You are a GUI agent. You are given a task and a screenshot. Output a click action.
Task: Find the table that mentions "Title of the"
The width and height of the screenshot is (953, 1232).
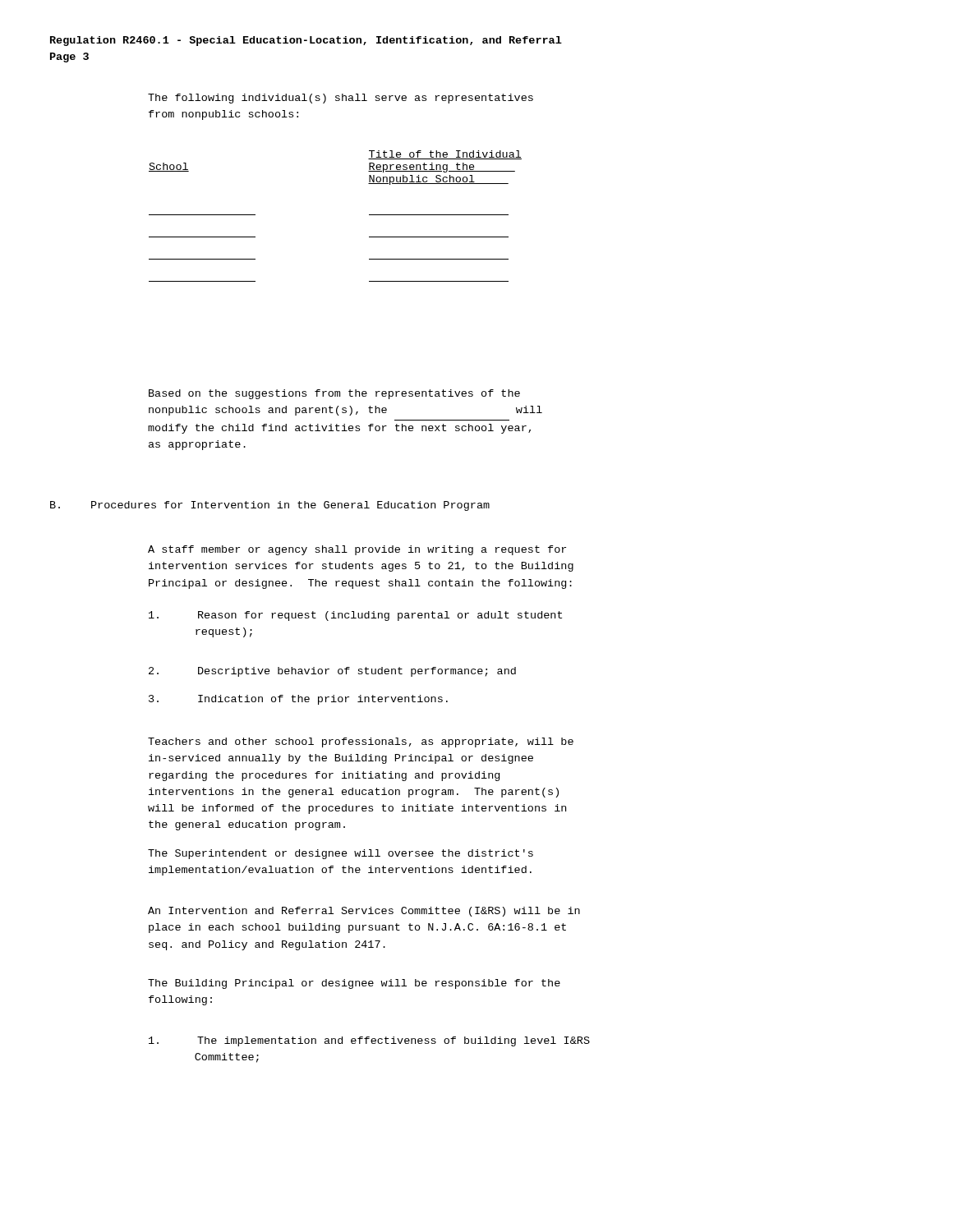[x=476, y=215]
